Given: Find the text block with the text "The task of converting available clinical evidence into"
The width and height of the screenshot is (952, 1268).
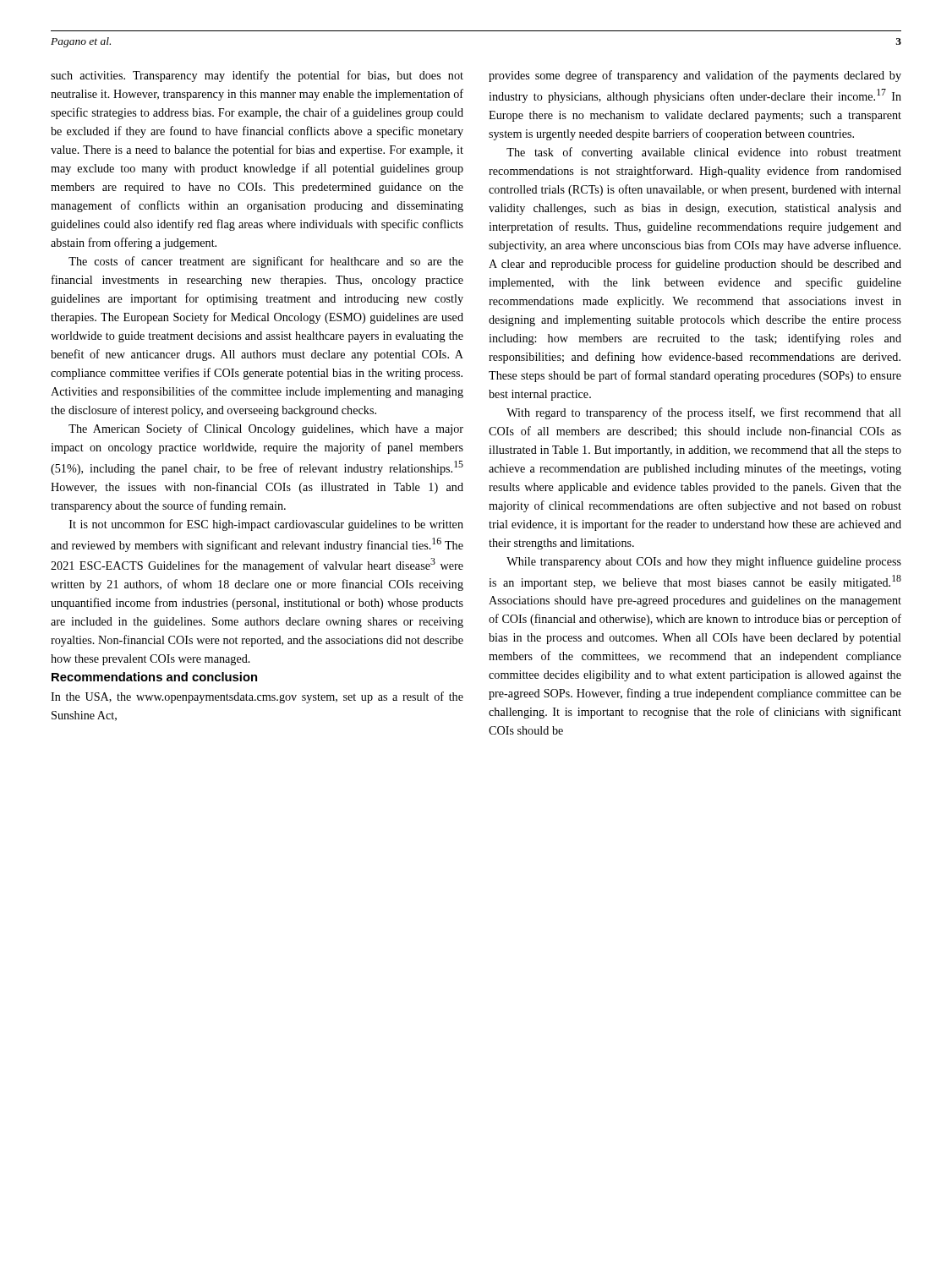Looking at the screenshot, I should tap(695, 273).
